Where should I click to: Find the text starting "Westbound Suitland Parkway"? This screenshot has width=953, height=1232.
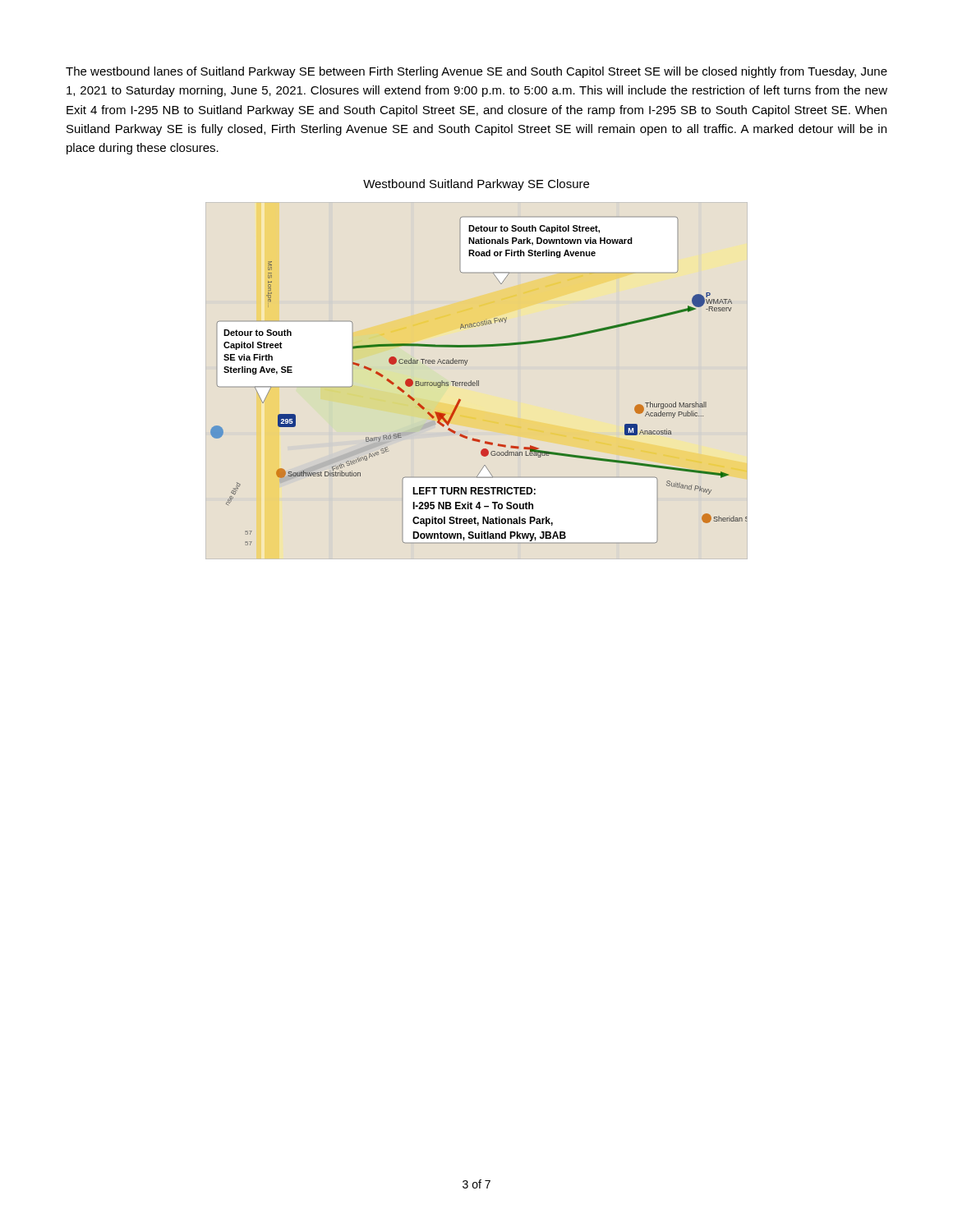point(476,184)
